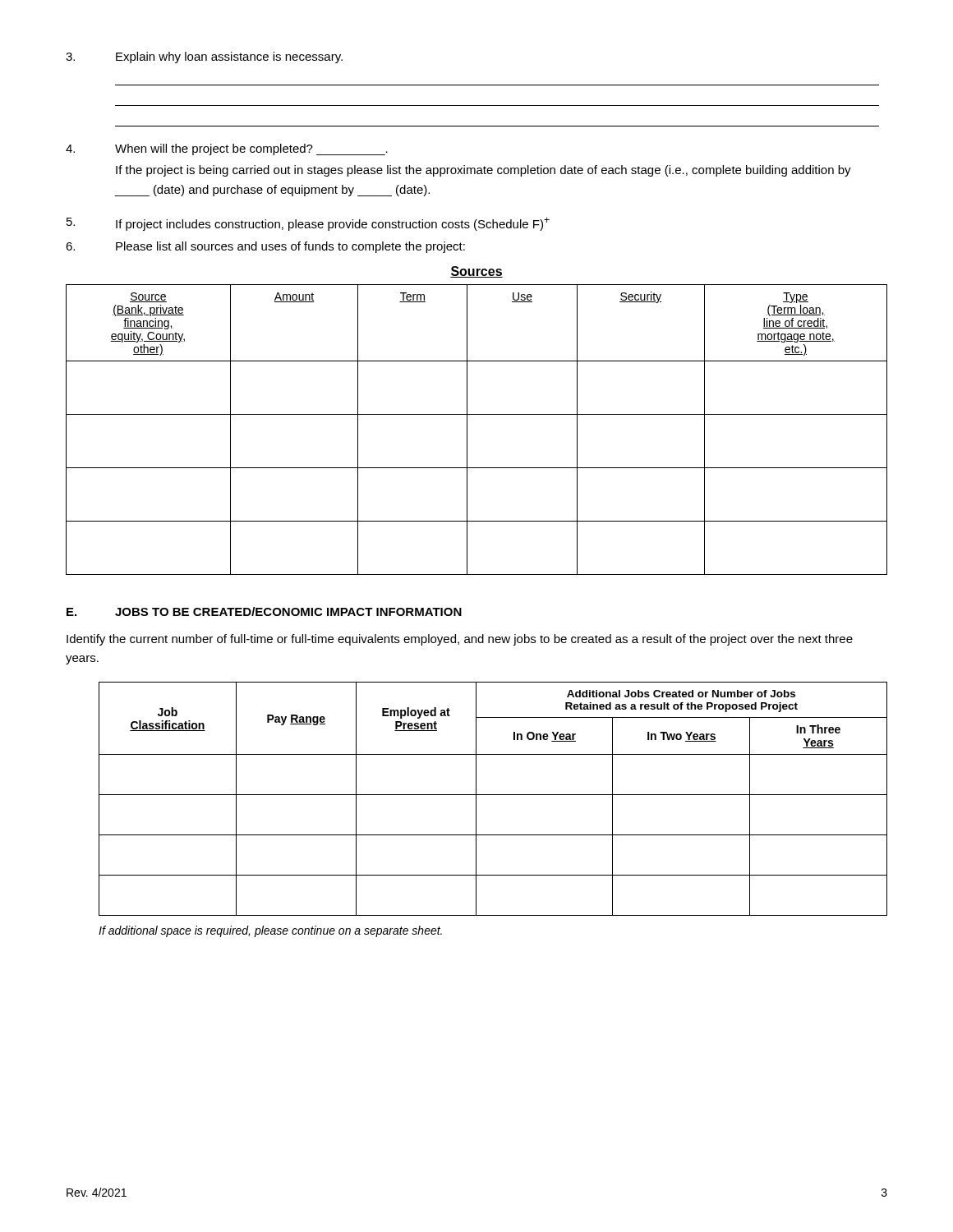Locate the table with the text "Type (Term loan, line of"
Screen dimensions: 1232x953
(476, 420)
